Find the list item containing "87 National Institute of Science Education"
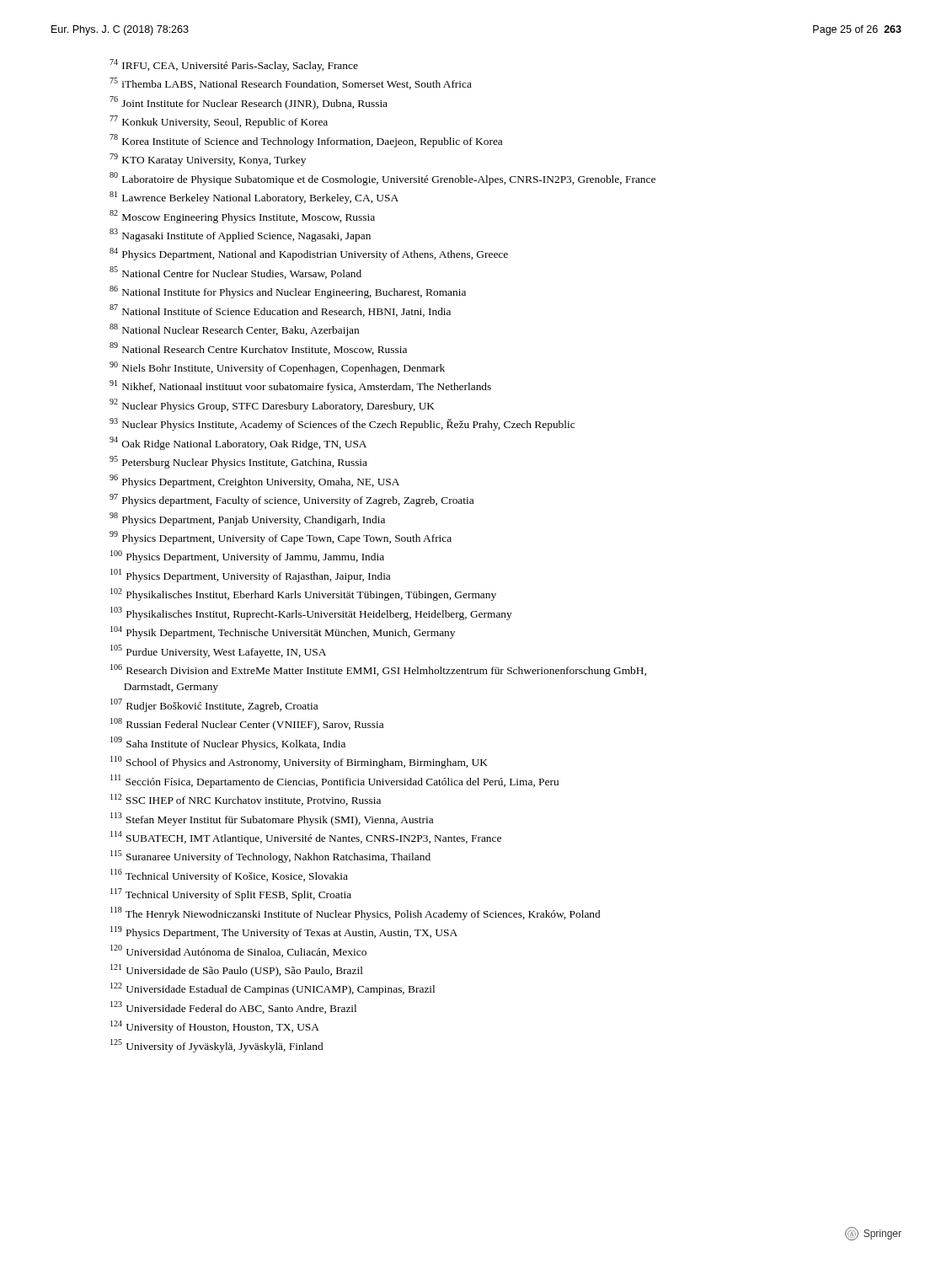952x1264 pixels. [280, 310]
